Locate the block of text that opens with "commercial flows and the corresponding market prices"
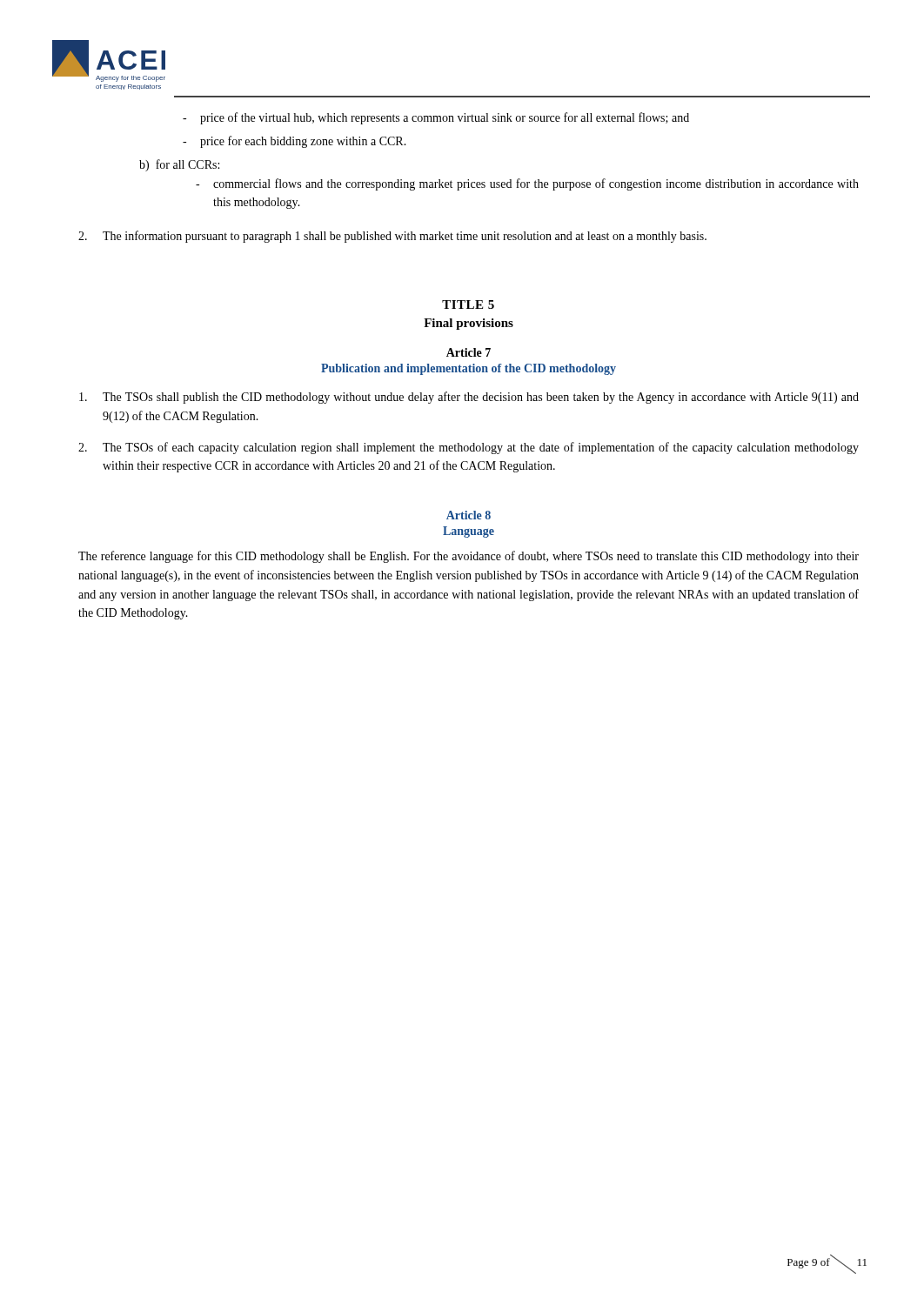Screen dimensions: 1305x924 [536, 193]
